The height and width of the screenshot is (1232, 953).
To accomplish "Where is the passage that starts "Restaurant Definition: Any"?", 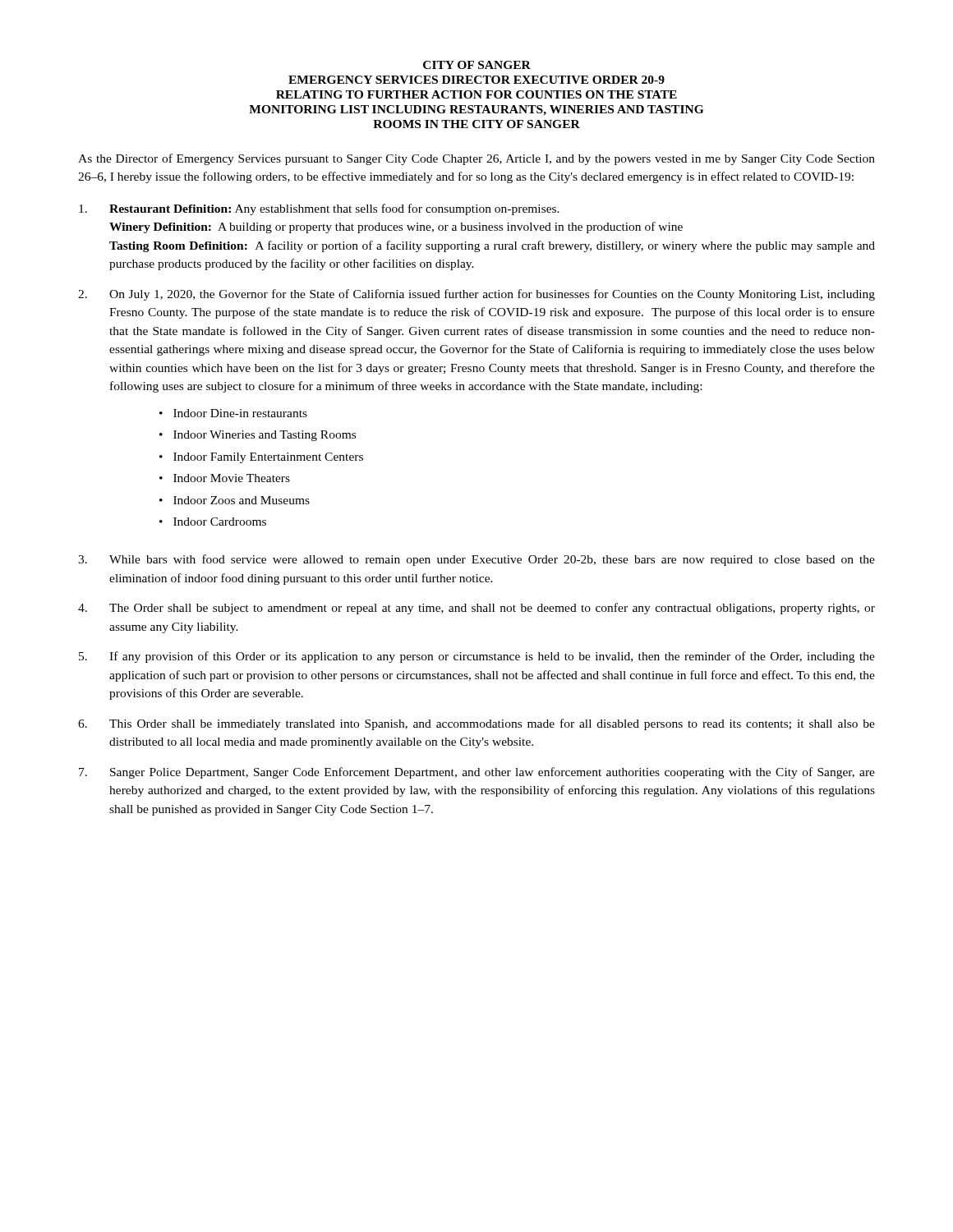I will tap(476, 236).
